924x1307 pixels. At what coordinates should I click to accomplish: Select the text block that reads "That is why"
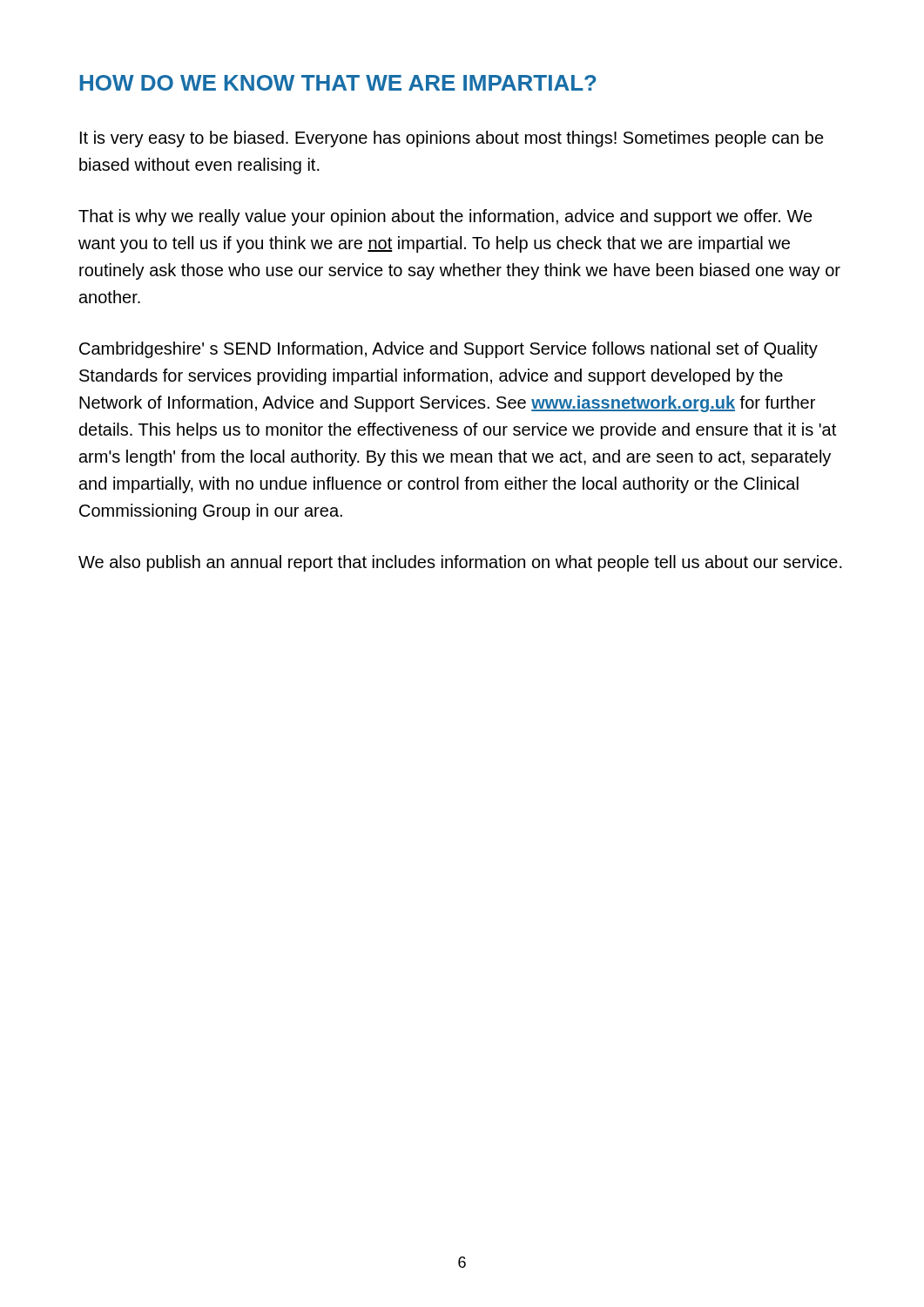459,257
